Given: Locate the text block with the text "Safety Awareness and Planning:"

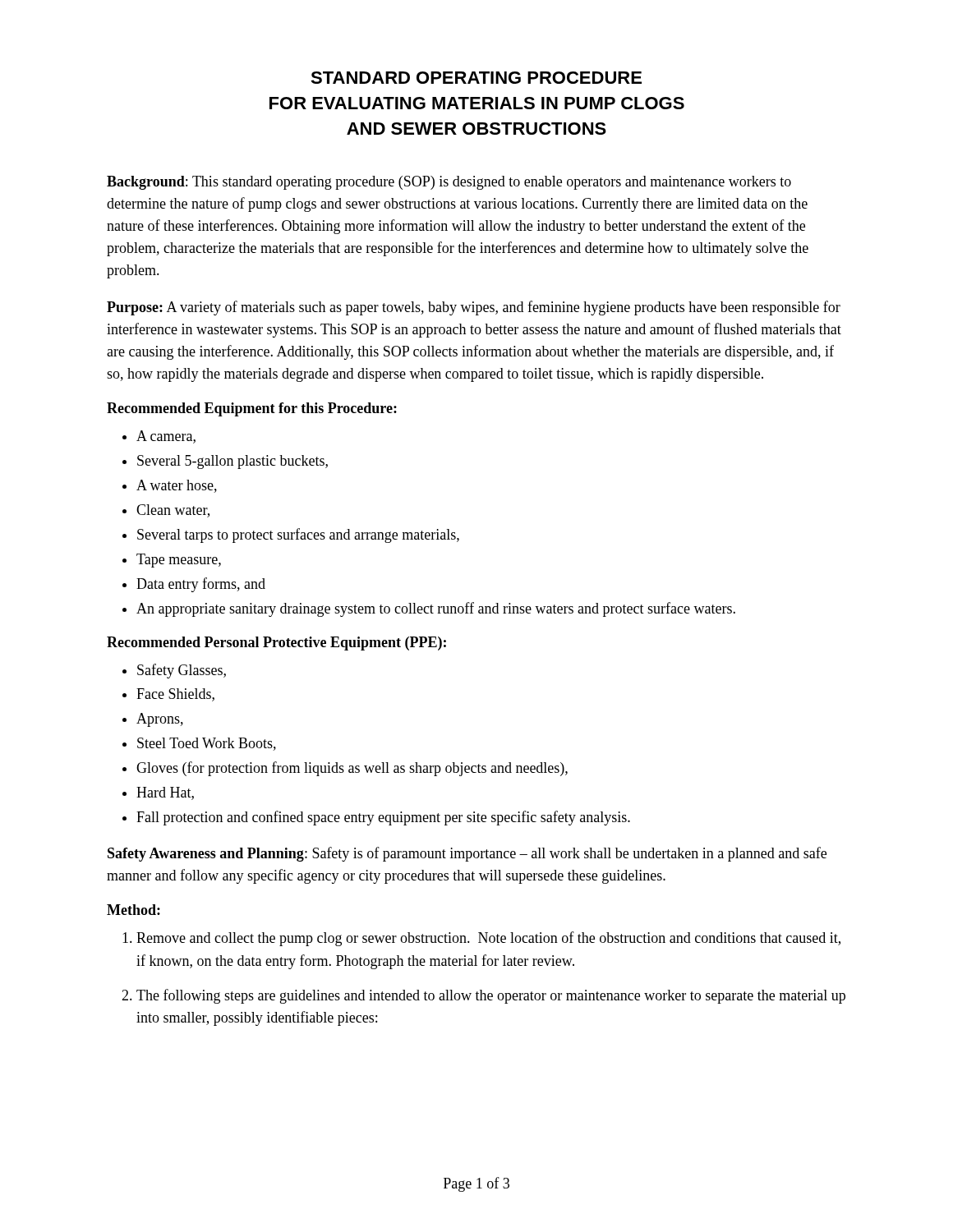Looking at the screenshot, I should click(x=467, y=864).
